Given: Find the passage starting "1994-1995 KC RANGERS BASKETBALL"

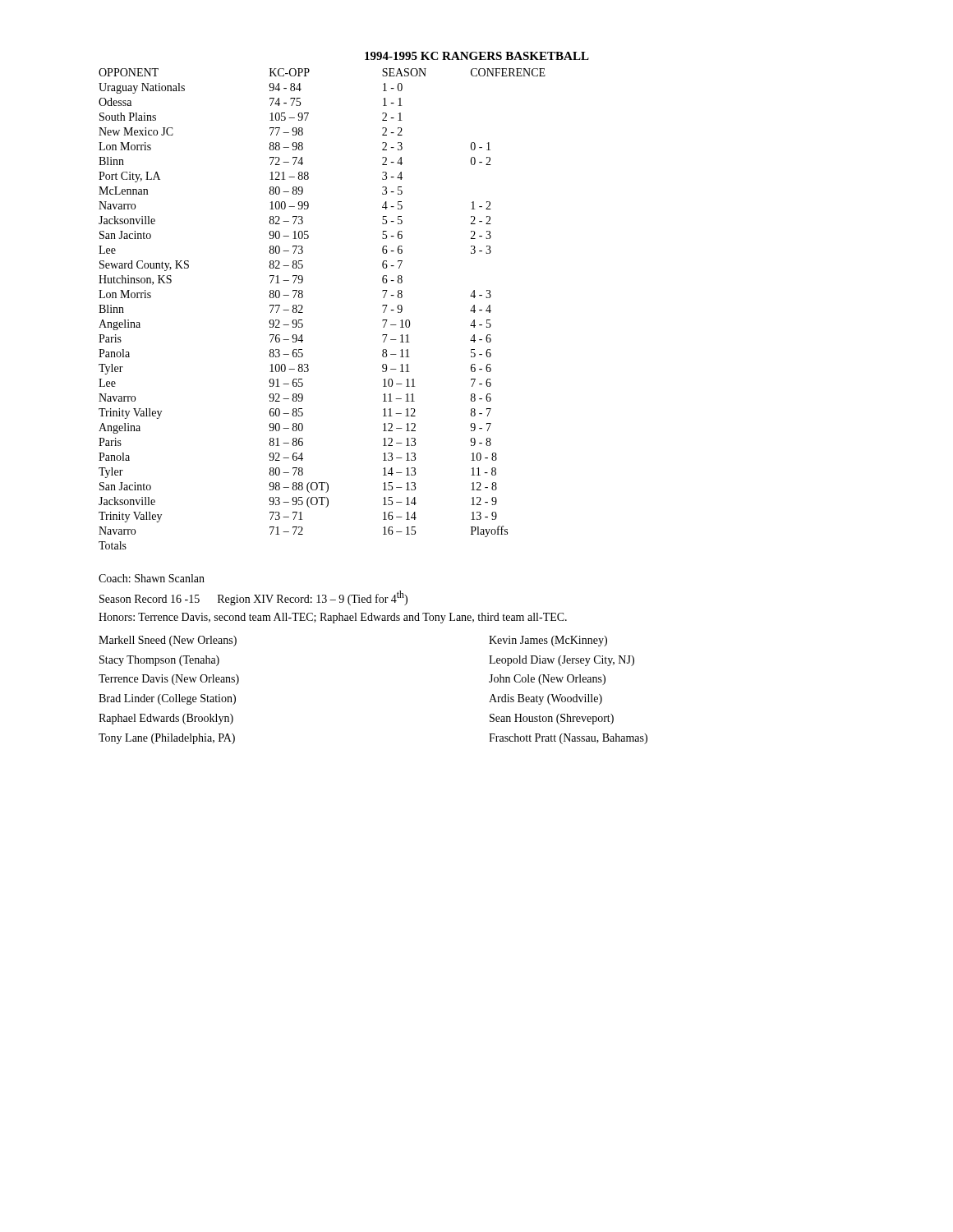Looking at the screenshot, I should point(476,56).
